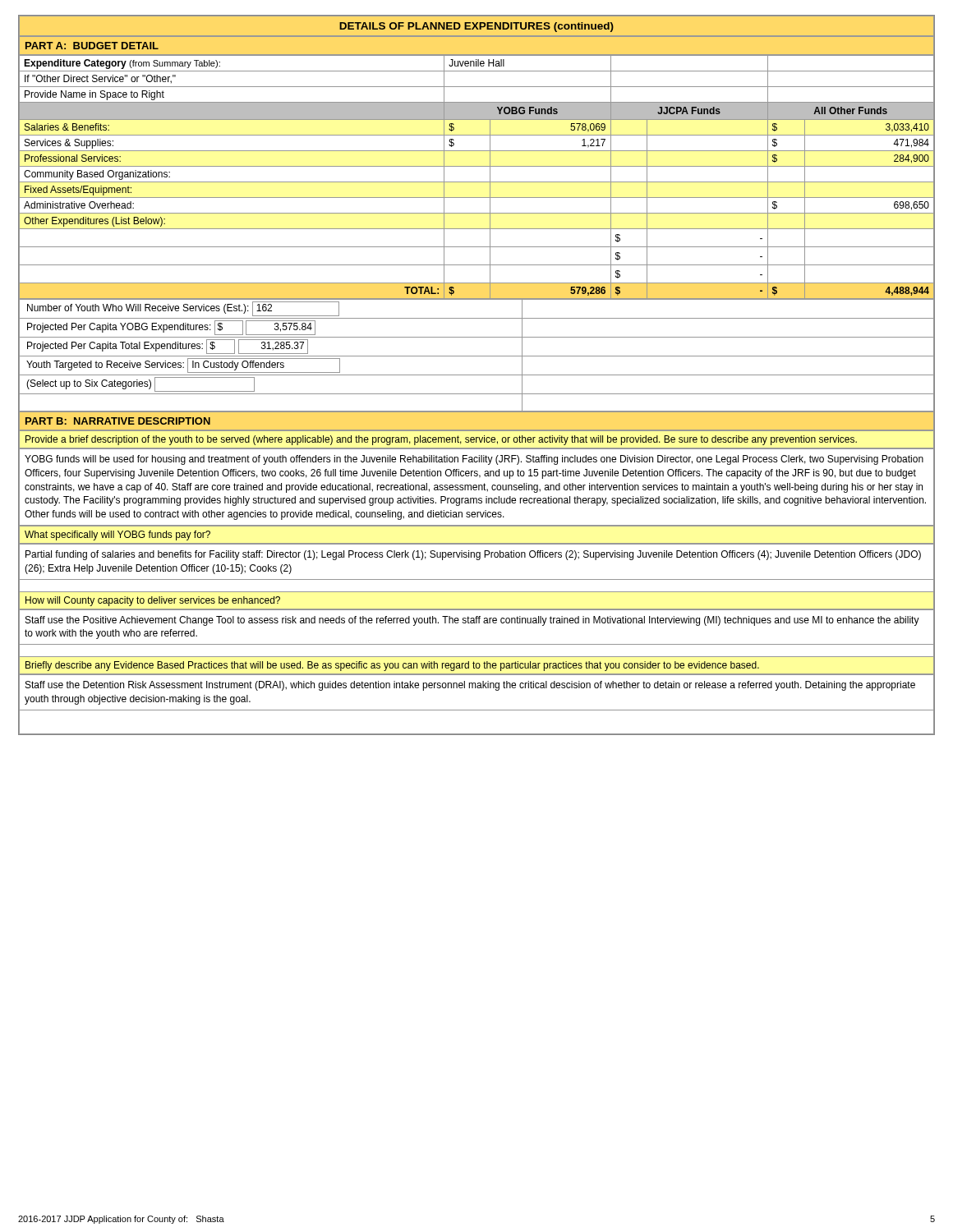Point to the text block starting "Youth Targeted to Receive"

click(x=183, y=366)
